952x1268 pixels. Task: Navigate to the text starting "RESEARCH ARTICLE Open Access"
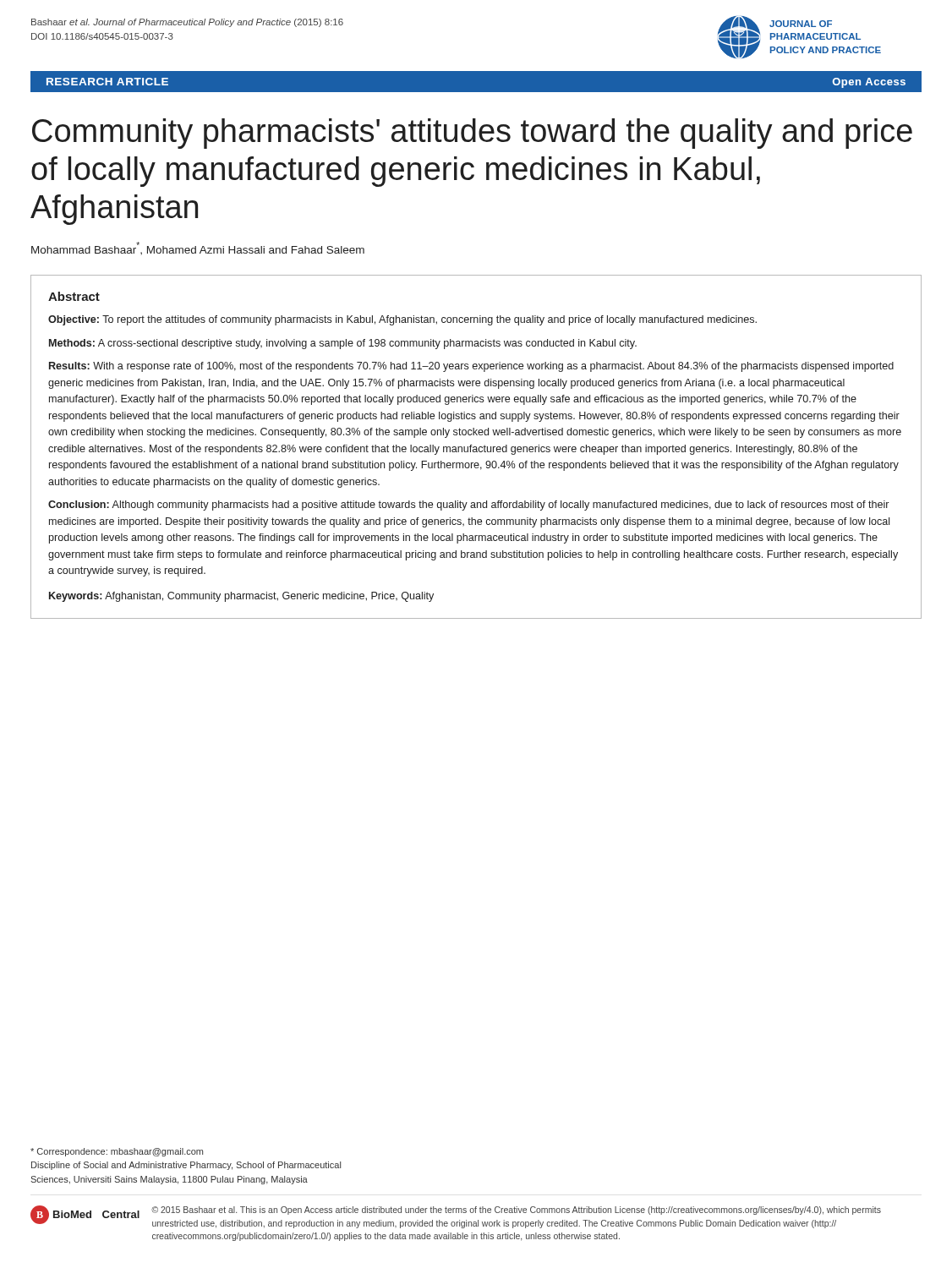476,82
